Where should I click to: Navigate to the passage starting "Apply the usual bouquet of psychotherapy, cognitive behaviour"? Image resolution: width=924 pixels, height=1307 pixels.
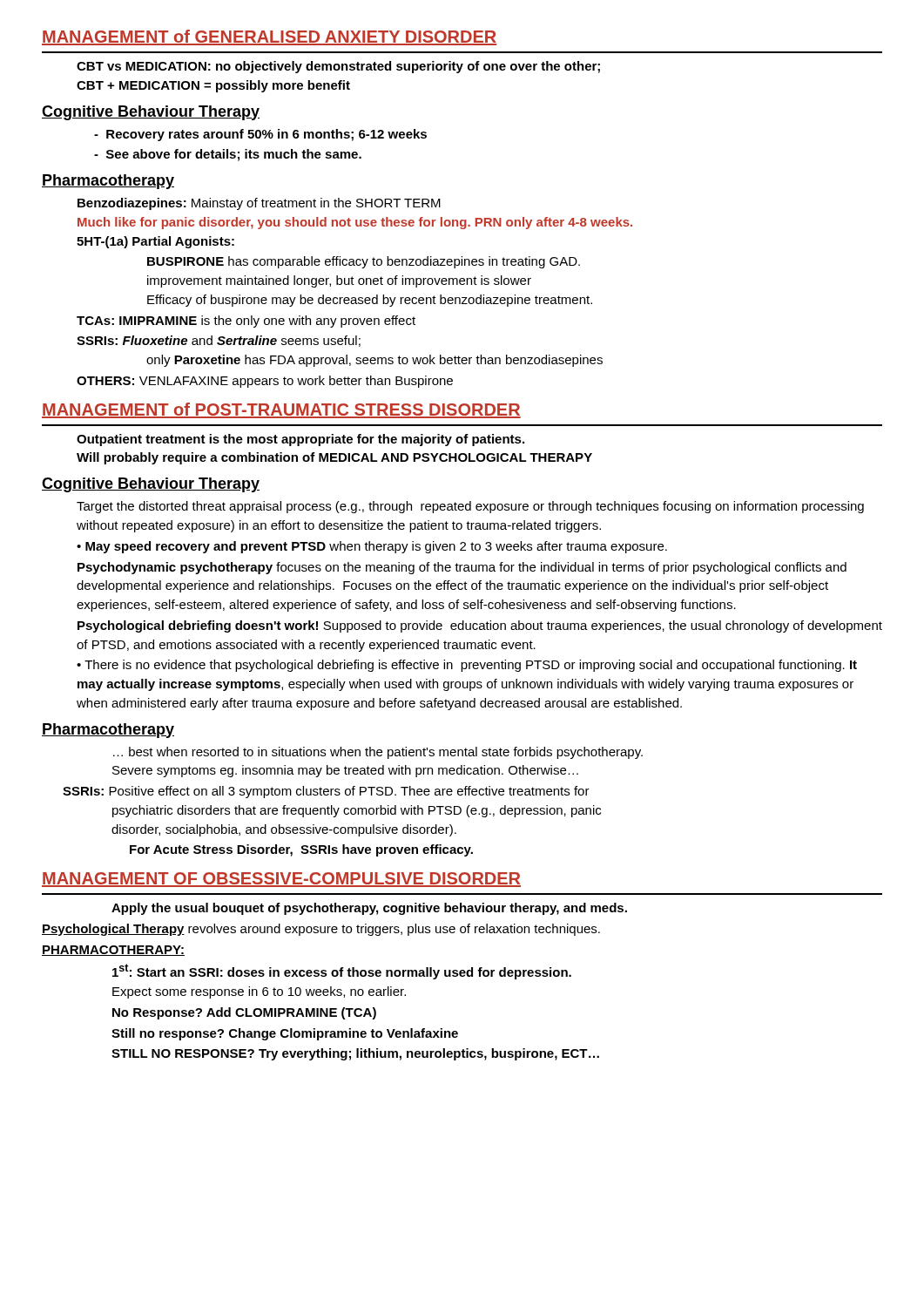[x=497, y=908]
